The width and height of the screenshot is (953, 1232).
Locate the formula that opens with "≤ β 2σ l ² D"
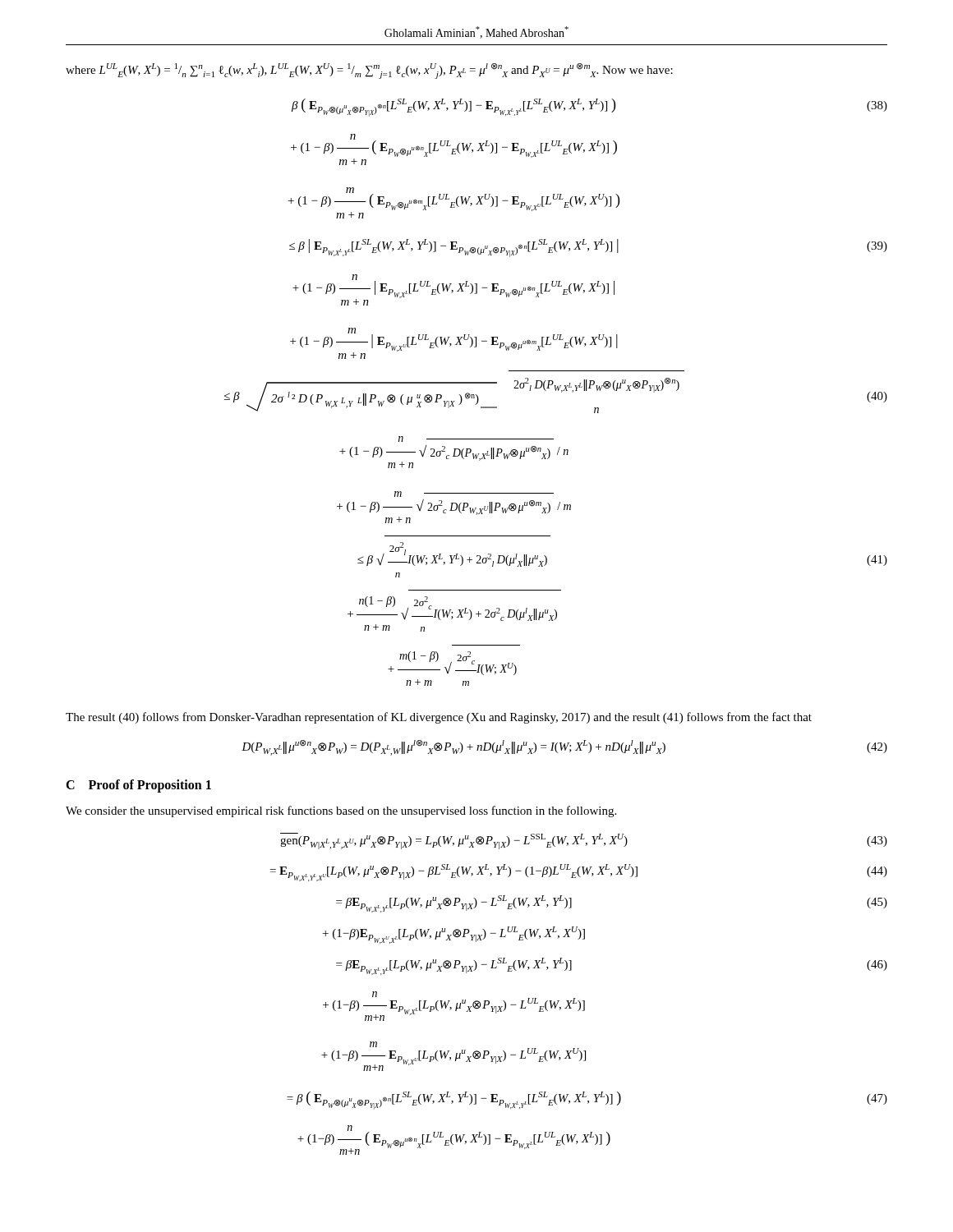pyautogui.click(x=476, y=397)
